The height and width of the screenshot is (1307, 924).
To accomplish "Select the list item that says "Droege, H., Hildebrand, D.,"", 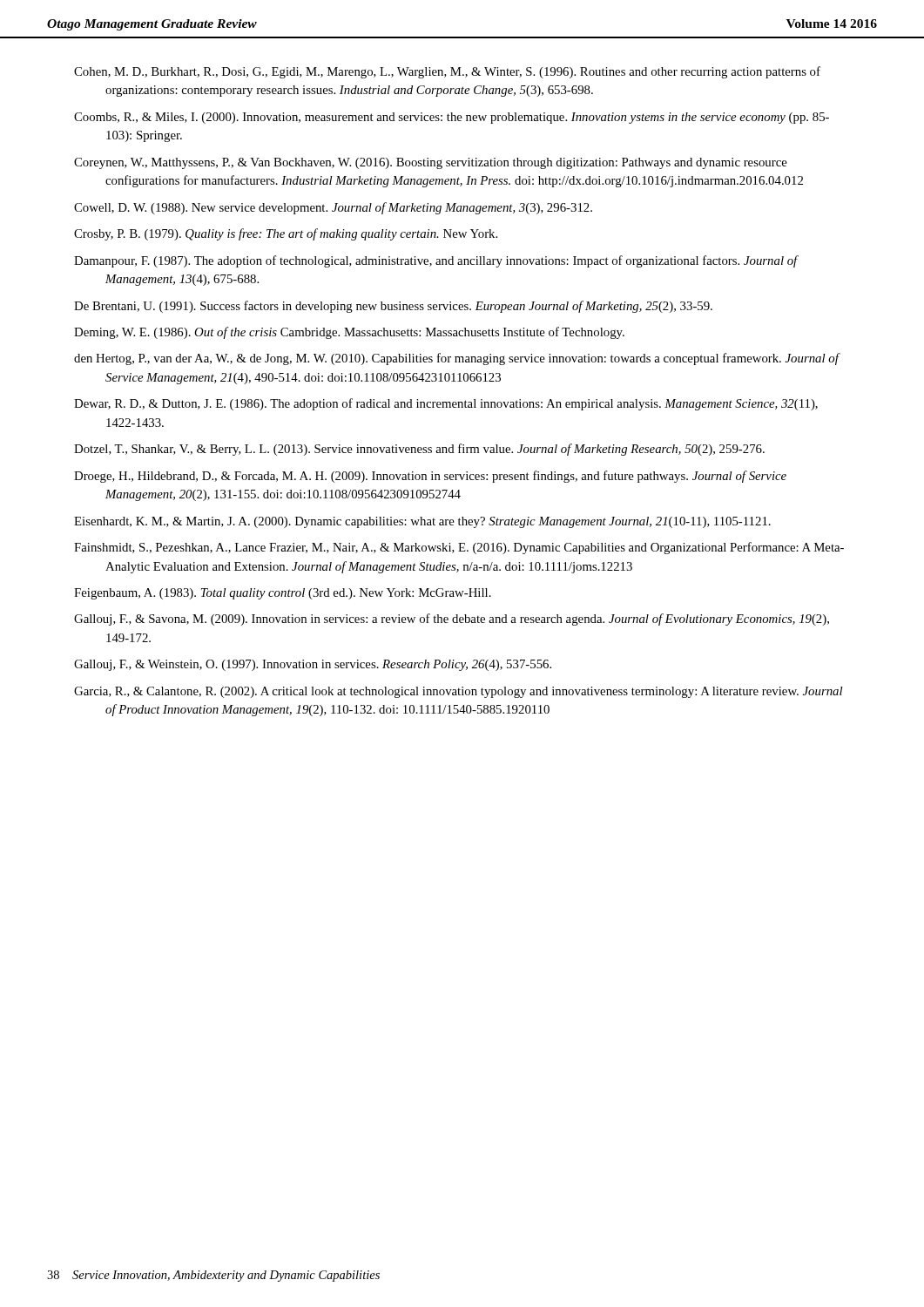I will click(462, 485).
